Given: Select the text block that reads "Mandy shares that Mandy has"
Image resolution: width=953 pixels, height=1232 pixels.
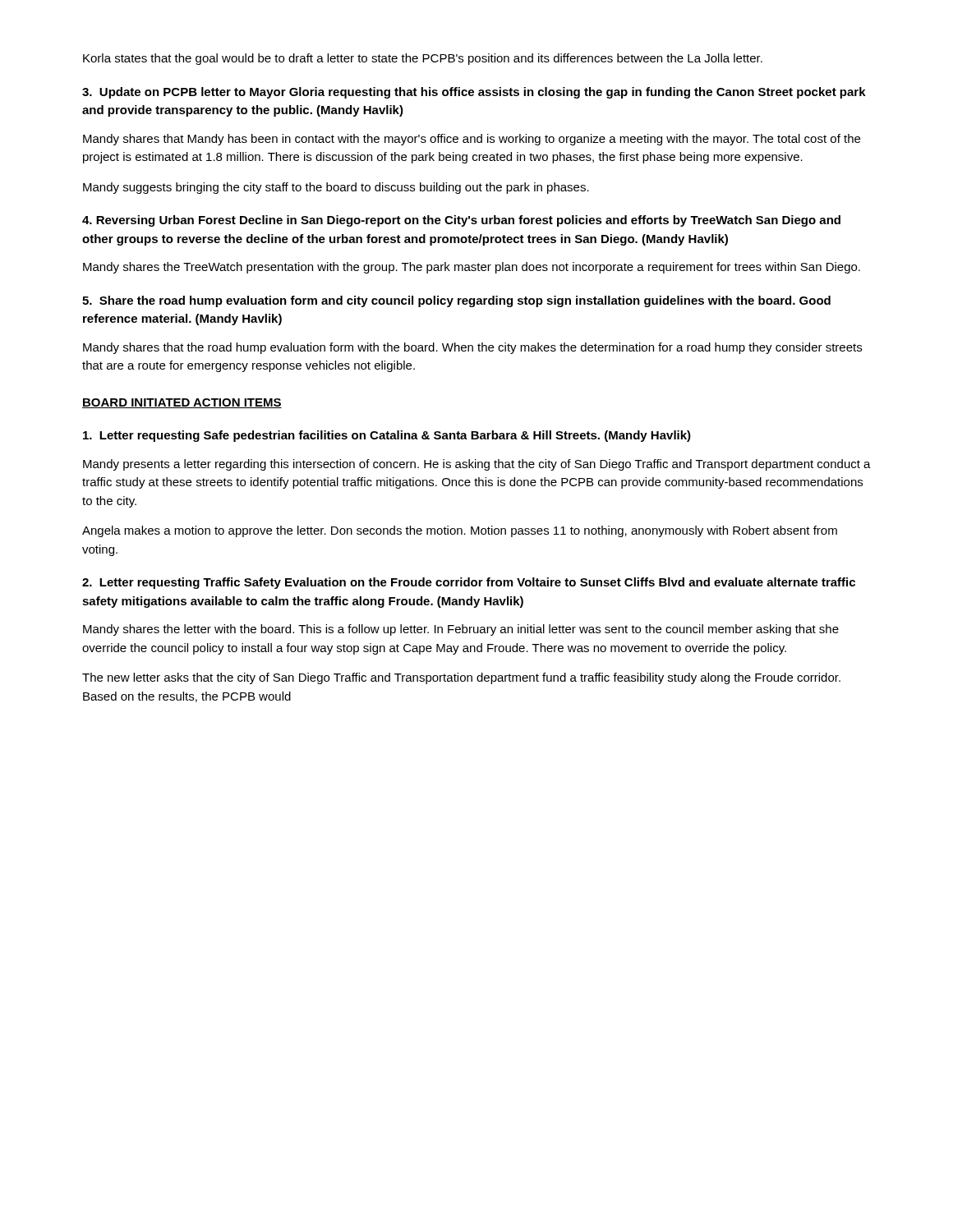Looking at the screenshot, I should tap(471, 147).
